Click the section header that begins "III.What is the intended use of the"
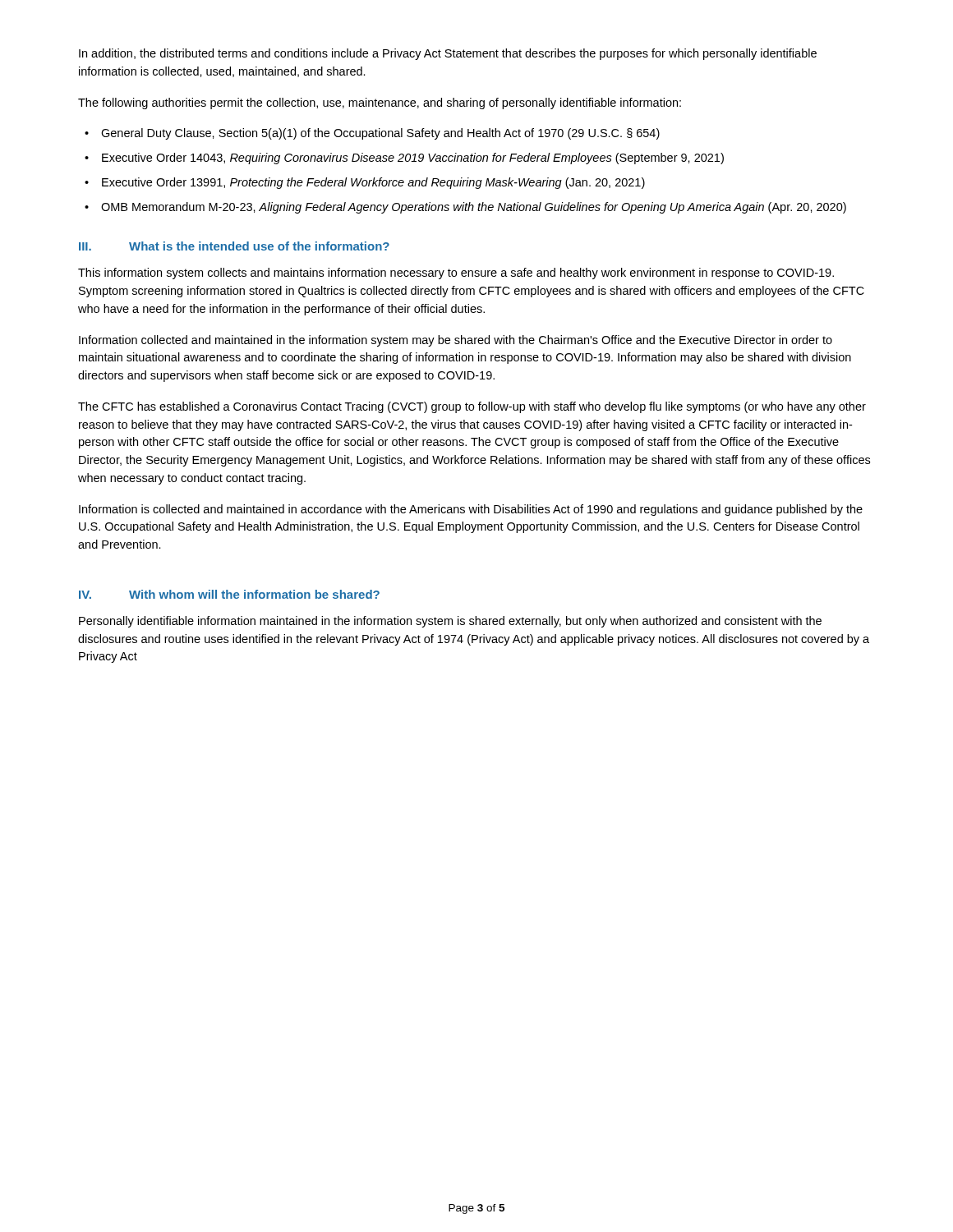The width and height of the screenshot is (953, 1232). pyautogui.click(x=234, y=246)
